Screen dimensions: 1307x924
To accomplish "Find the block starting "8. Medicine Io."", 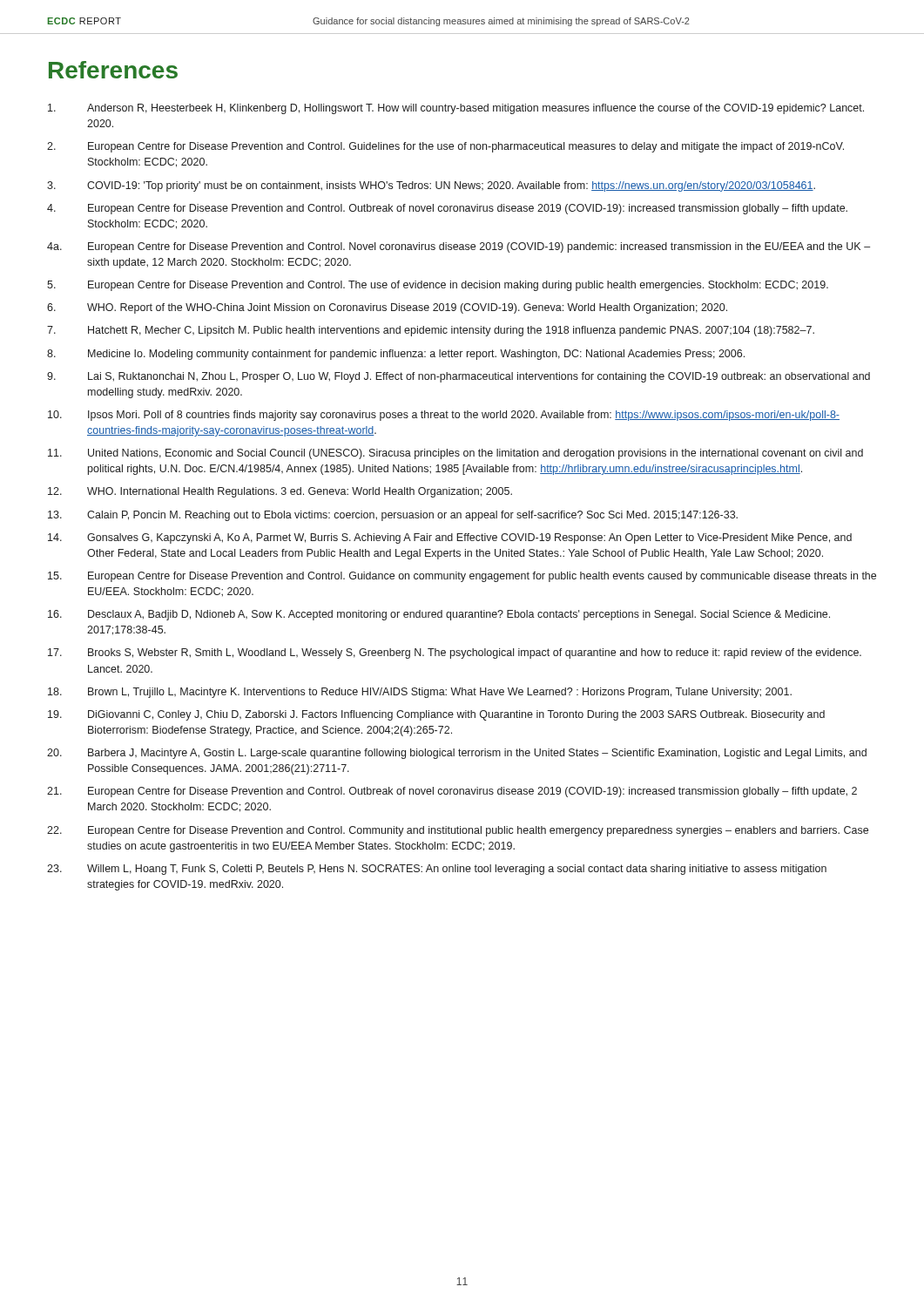I will point(462,353).
